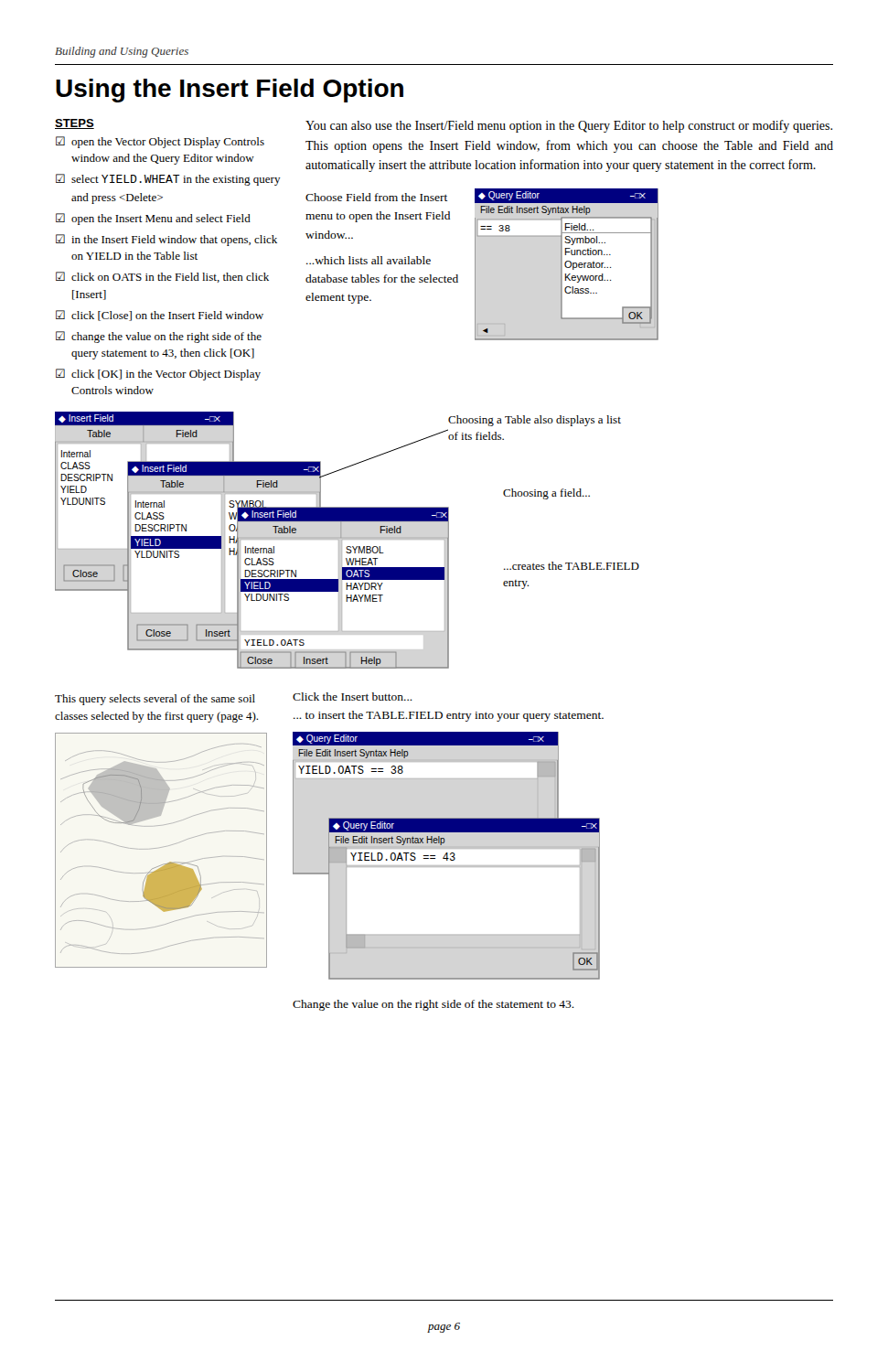The width and height of the screenshot is (888, 1372).
Task: Locate the block starting "☑ in the Insert Field"
Action: [x=169, y=248]
